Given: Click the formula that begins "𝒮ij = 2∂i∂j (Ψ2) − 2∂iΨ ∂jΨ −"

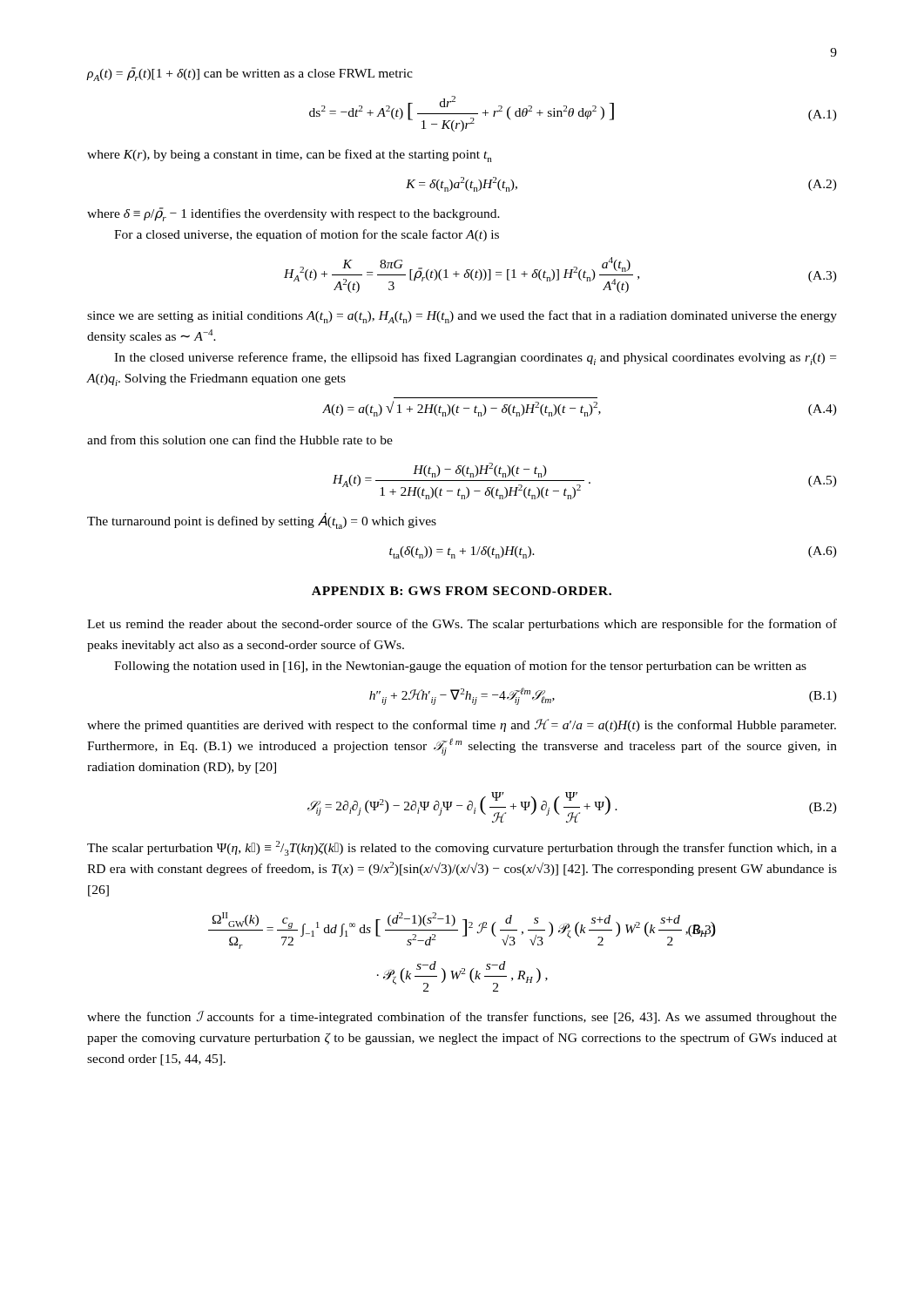Looking at the screenshot, I should 572,807.
